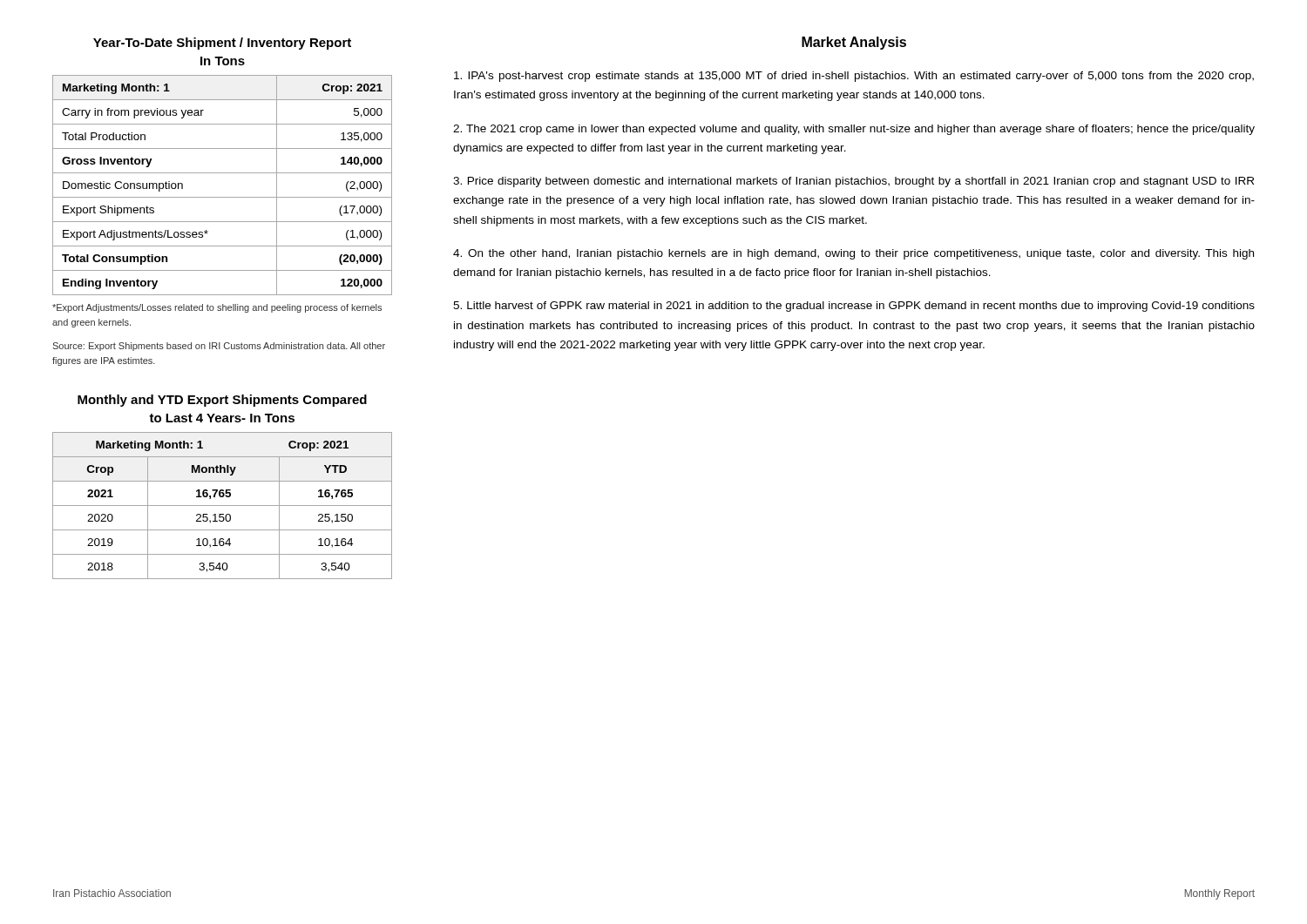Navigate to the text block starting "Year-To-Date Shipment /"
This screenshot has width=1307, height=924.
pyautogui.click(x=222, y=51)
